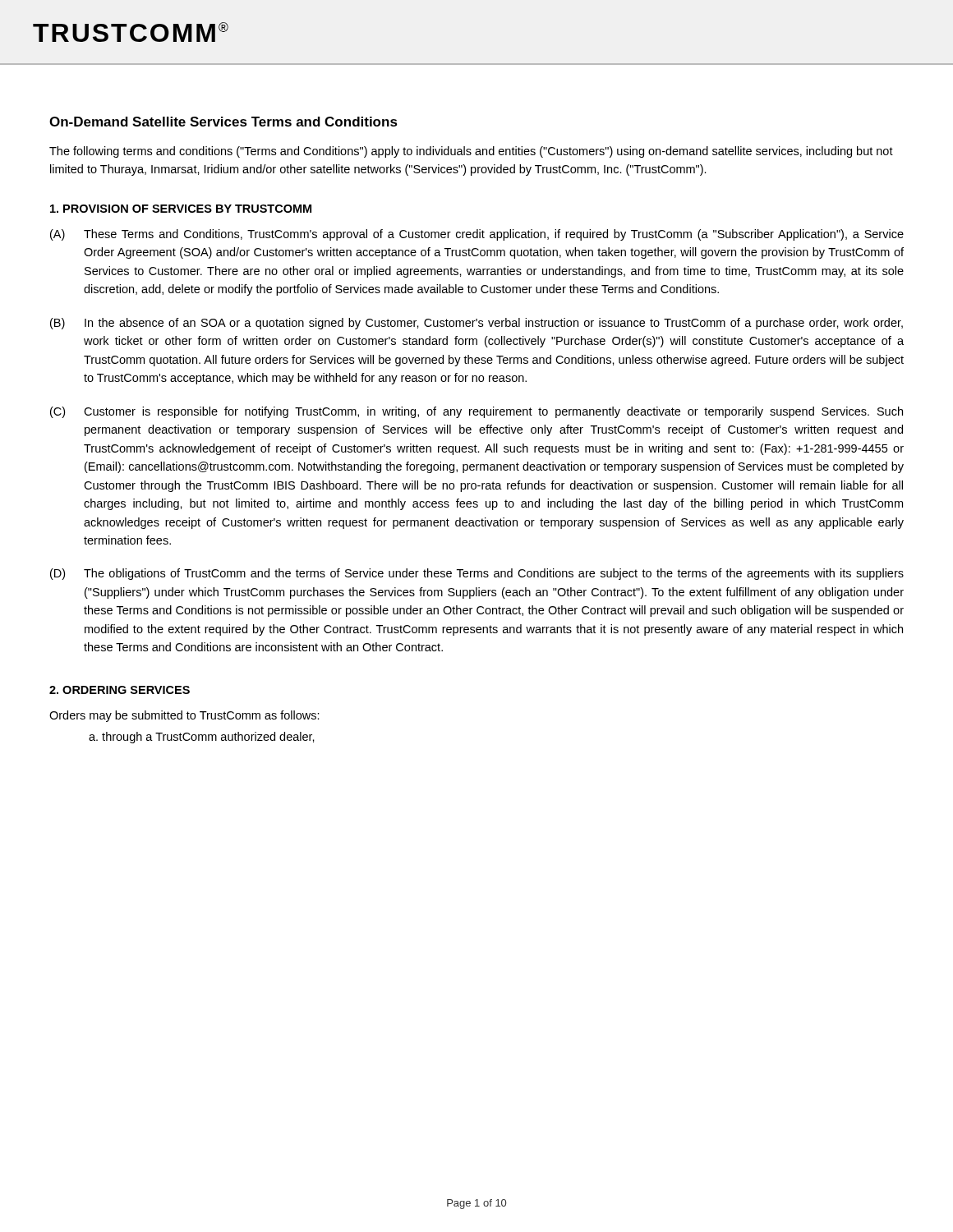The height and width of the screenshot is (1232, 953).
Task: Where is the passage that starts "(C) Customer is responsible for notifying TrustComm, in"?
Action: (x=476, y=476)
